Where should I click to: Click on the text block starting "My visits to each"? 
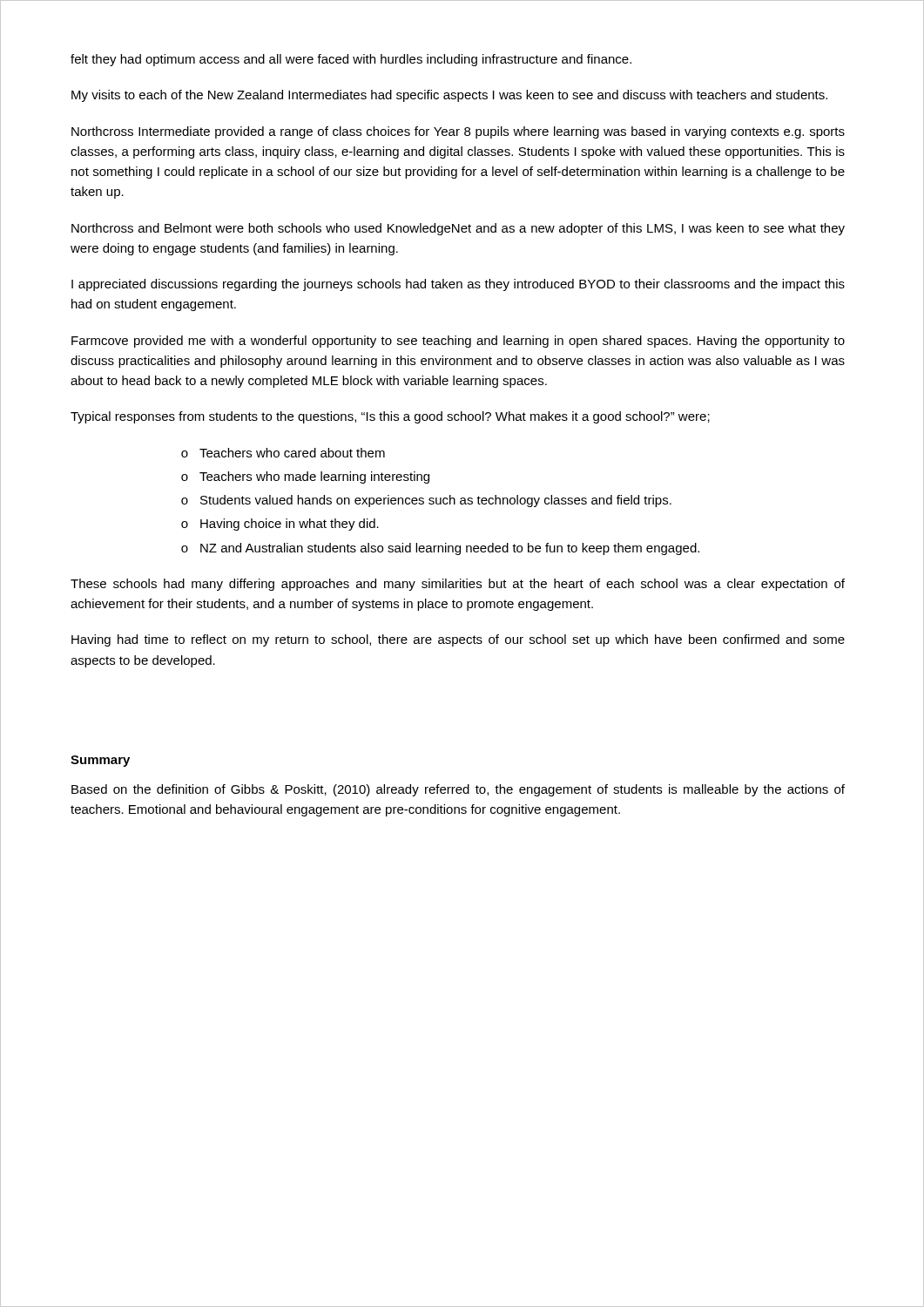tap(450, 95)
